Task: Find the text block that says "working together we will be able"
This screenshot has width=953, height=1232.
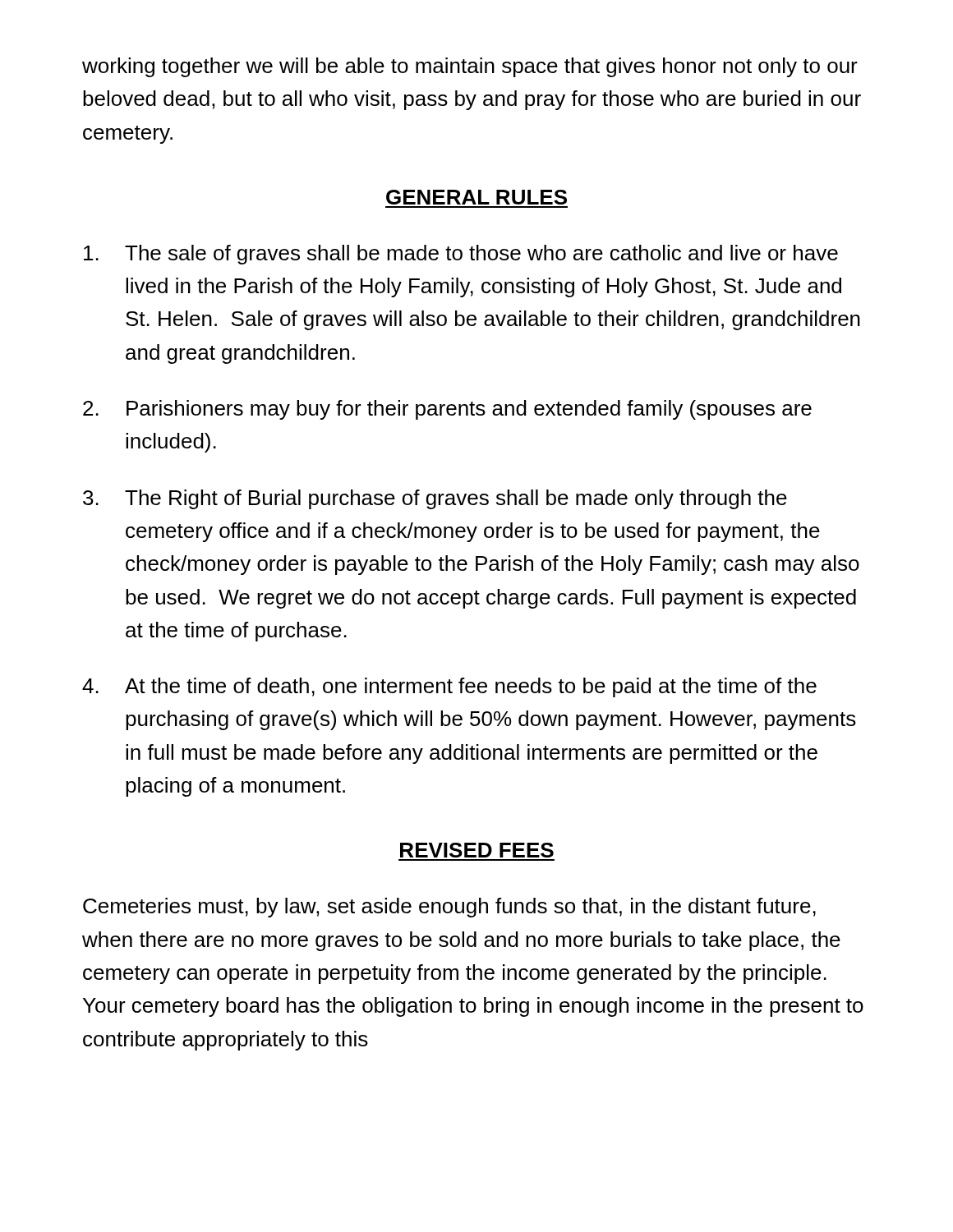Action: pyautogui.click(x=472, y=99)
